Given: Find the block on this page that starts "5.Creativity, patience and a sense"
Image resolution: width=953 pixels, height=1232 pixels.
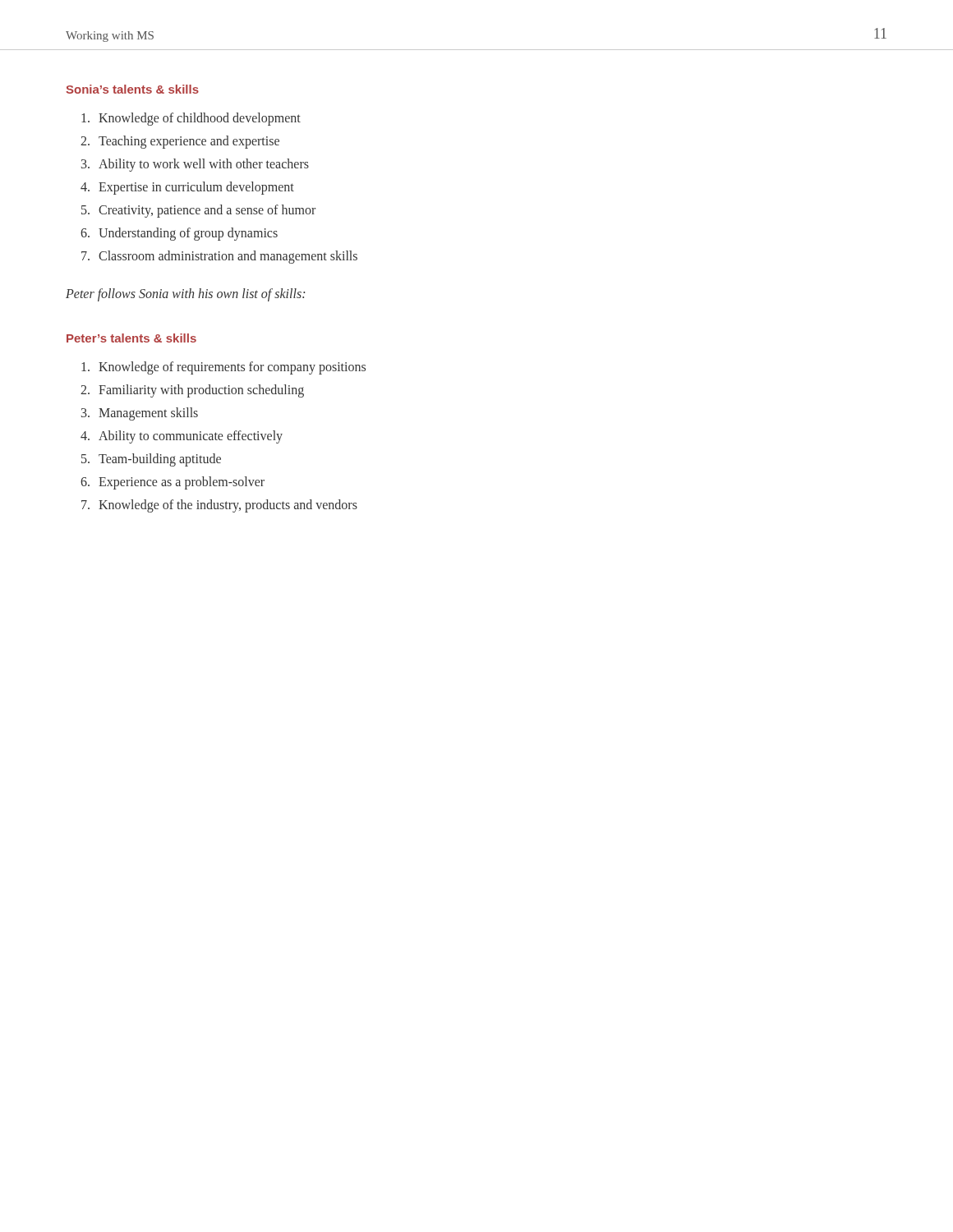Looking at the screenshot, I should [x=191, y=210].
